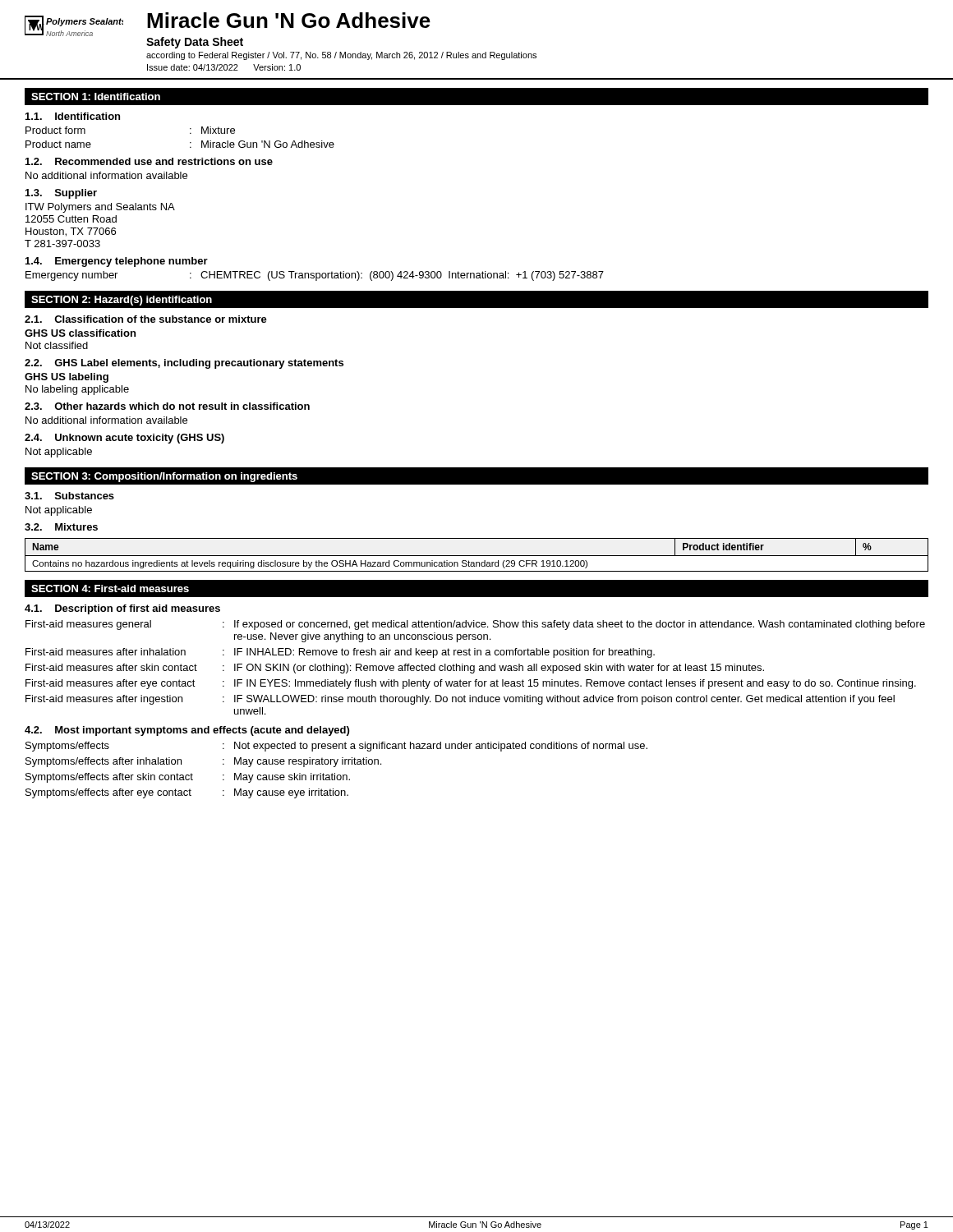Viewport: 953px width, 1232px height.
Task: Click on the region starting "First-aid measures after inhalation : IF"
Action: click(476, 652)
